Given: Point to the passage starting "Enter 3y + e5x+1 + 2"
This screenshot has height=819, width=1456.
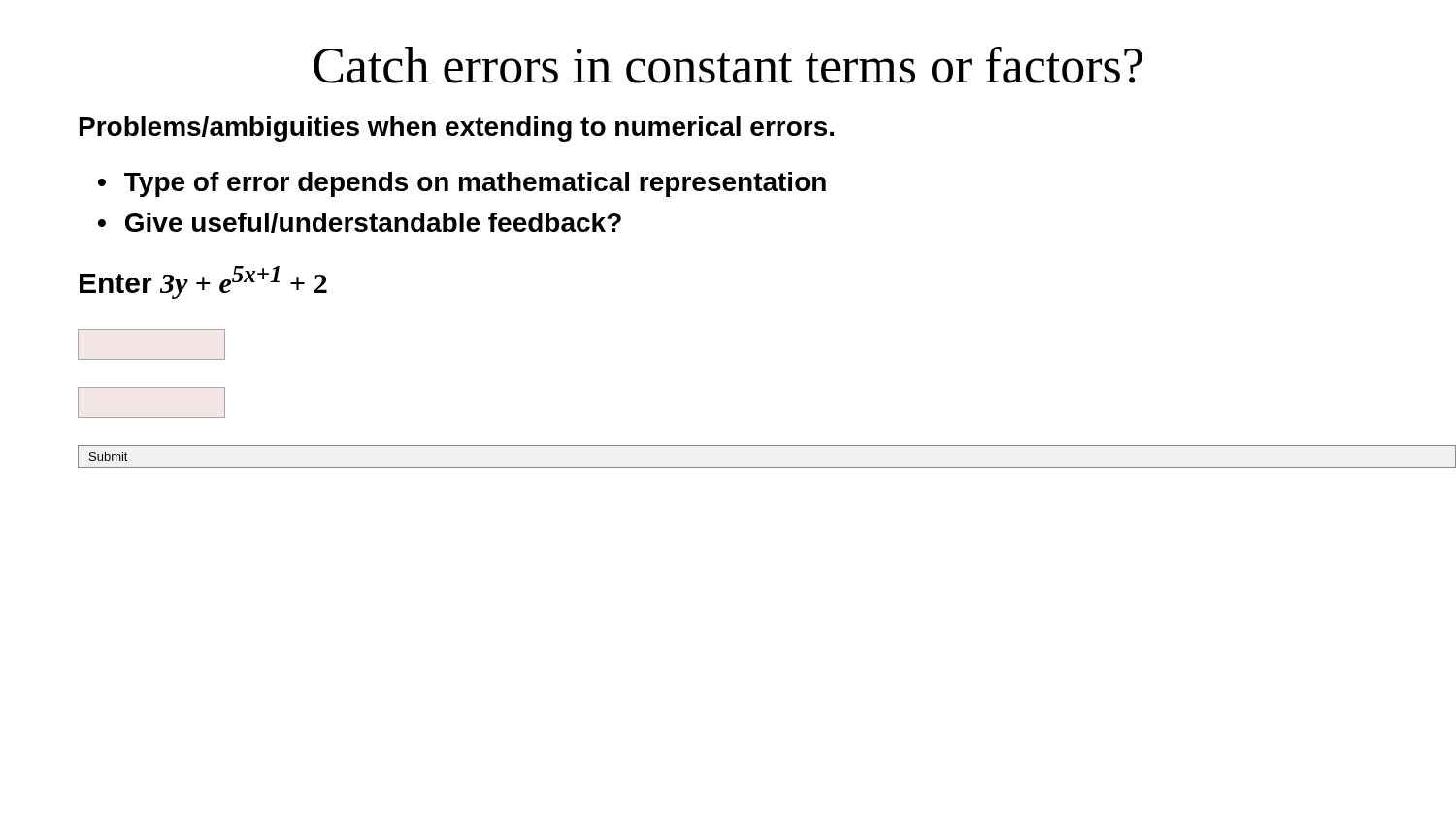Looking at the screenshot, I should 203,280.
